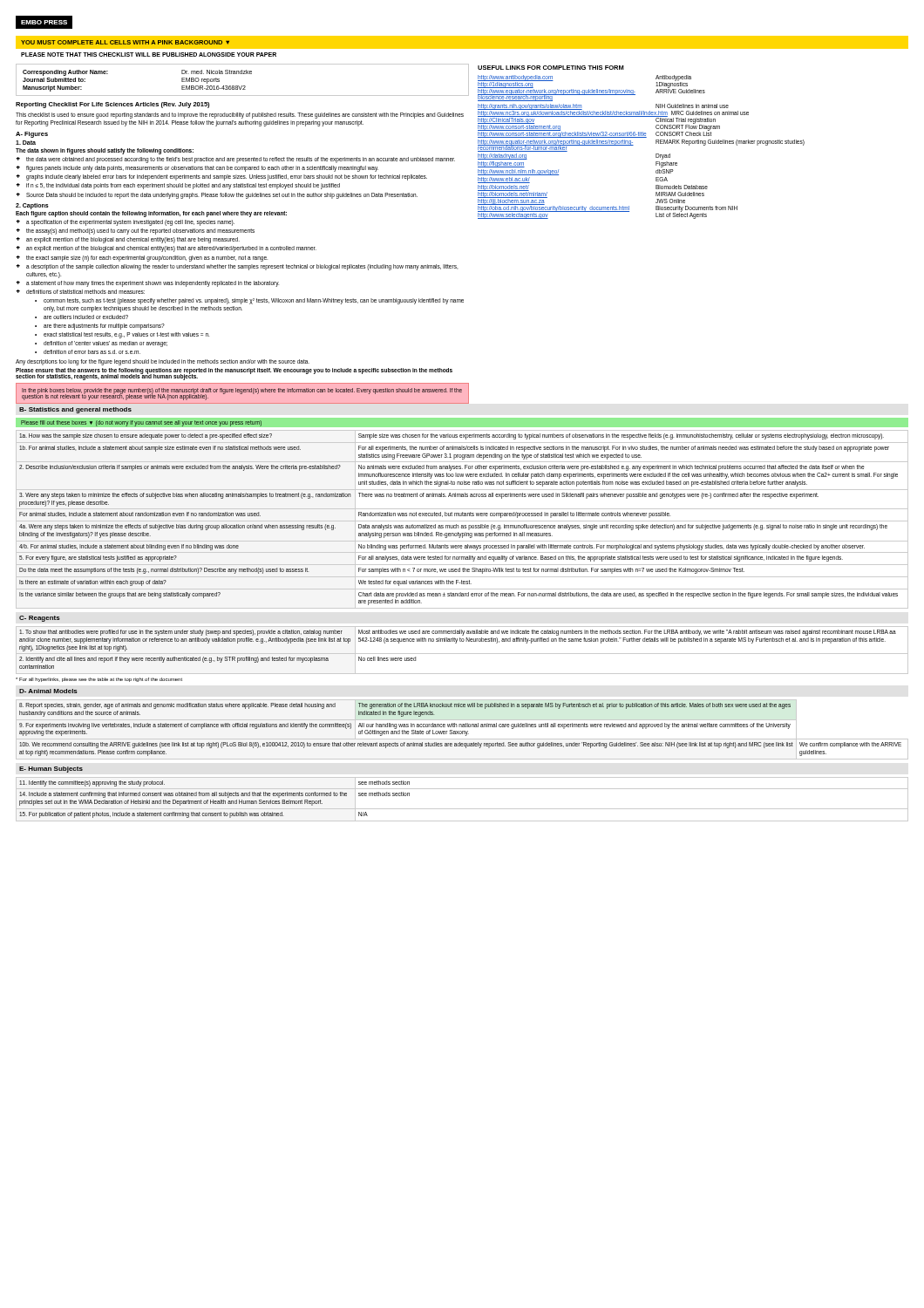
Task: Find the block on this page that starts "This checklist is used"
Action: coord(240,119)
